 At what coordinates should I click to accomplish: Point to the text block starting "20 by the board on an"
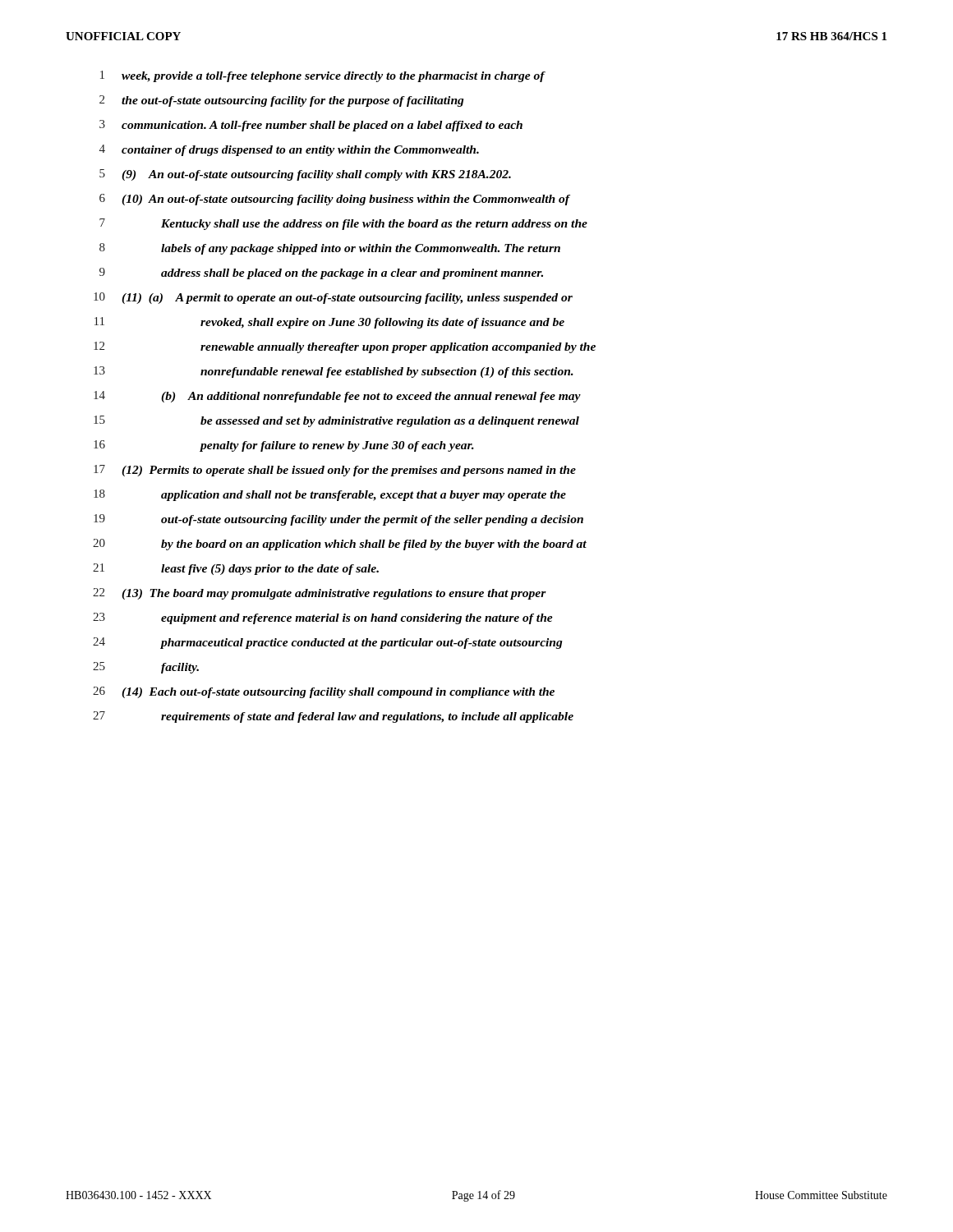pos(476,544)
